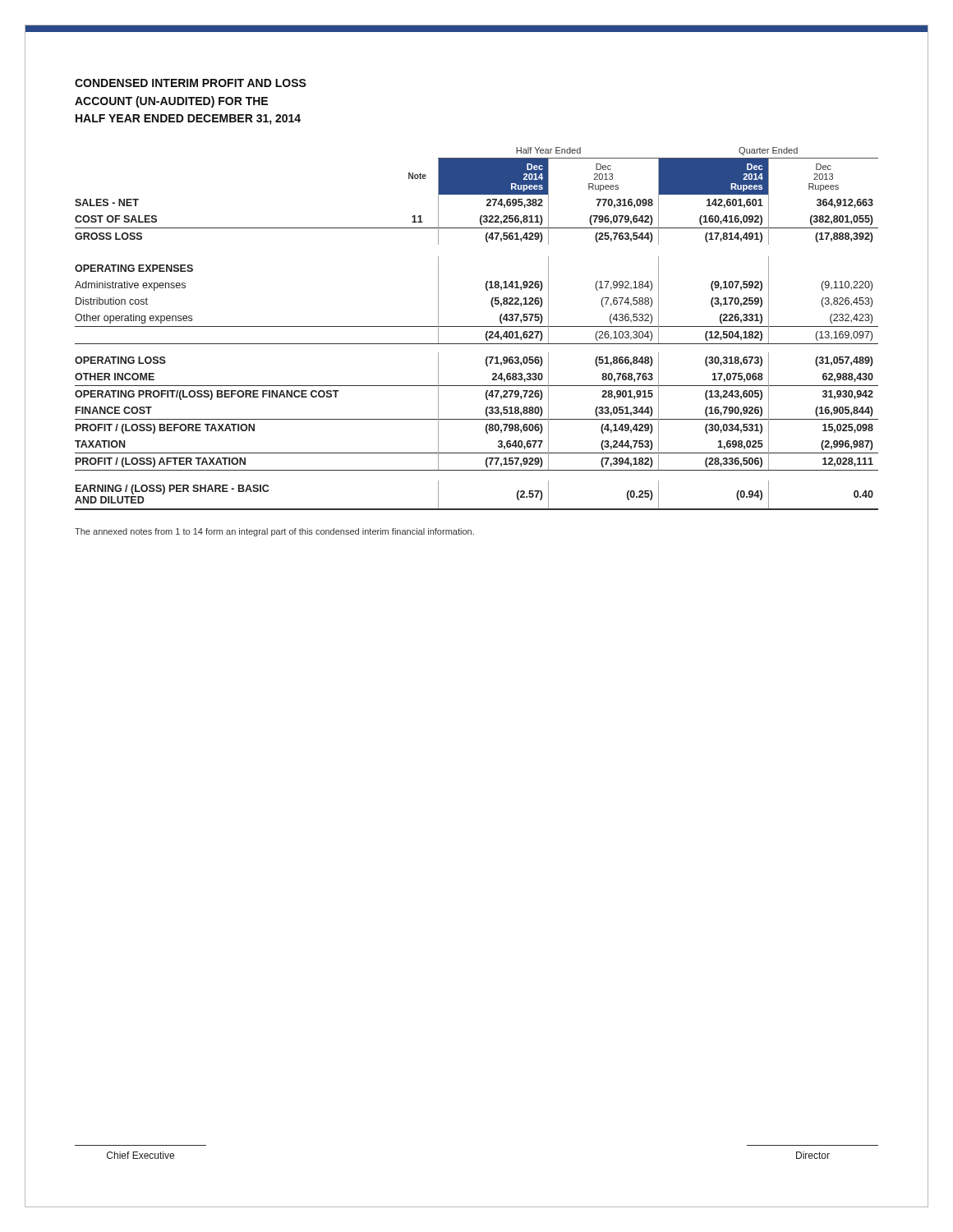Select the passage starting "Chief Executive"

[x=140, y=1153]
